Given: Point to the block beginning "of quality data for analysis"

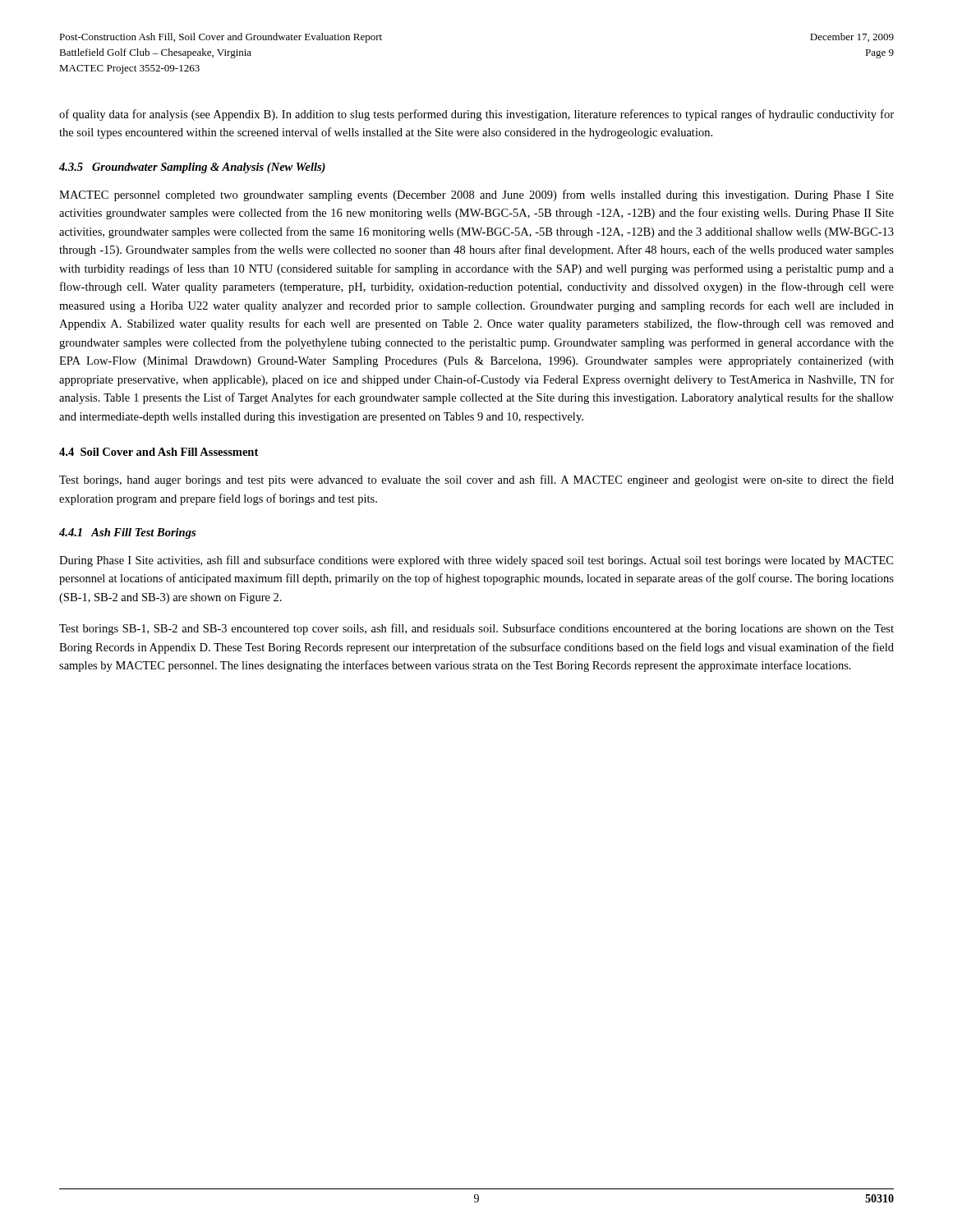Looking at the screenshot, I should point(476,124).
